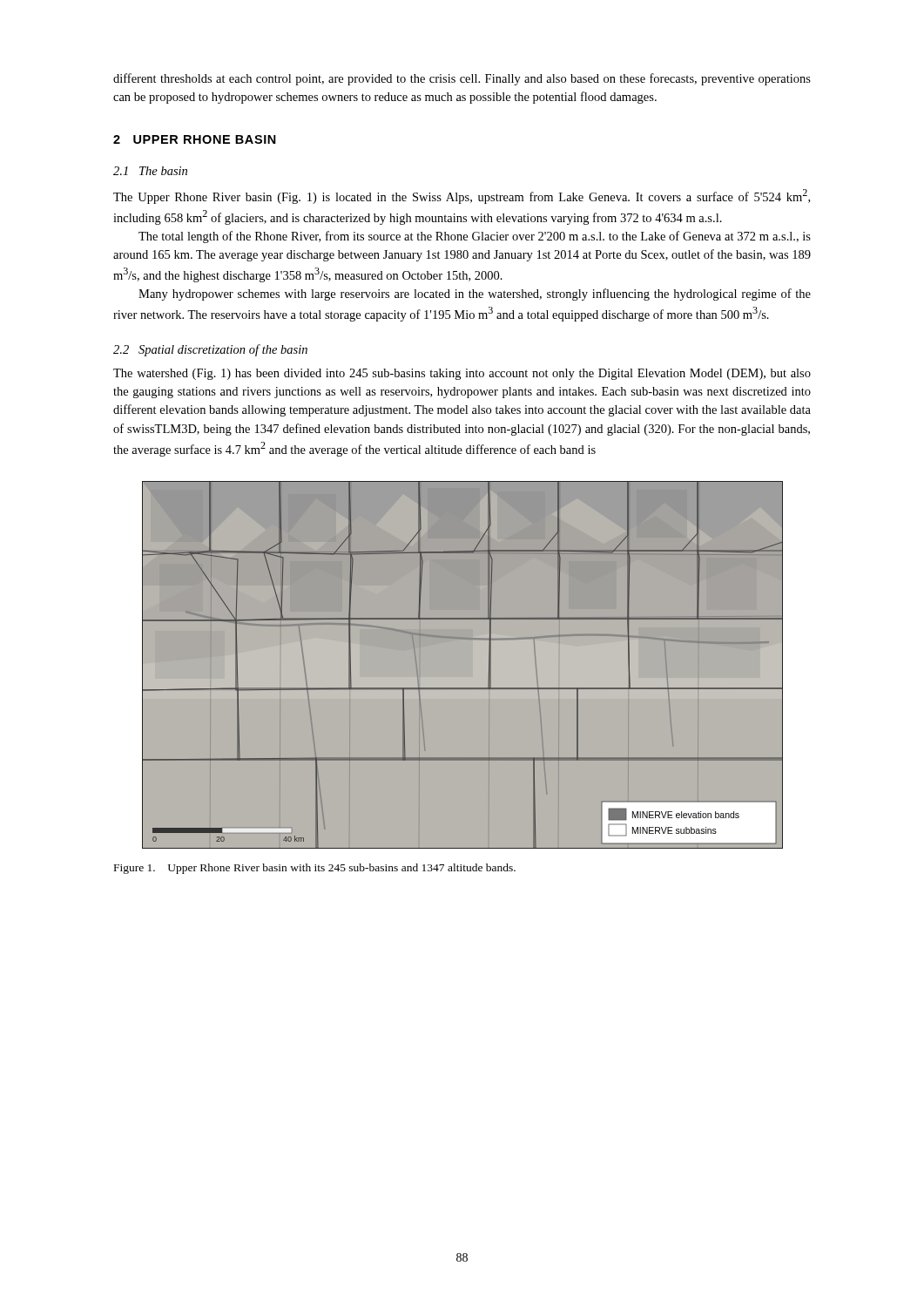Find the section header that says "2.2 Spatial discretization of the basin"
The width and height of the screenshot is (924, 1307).
pyautogui.click(x=210, y=350)
